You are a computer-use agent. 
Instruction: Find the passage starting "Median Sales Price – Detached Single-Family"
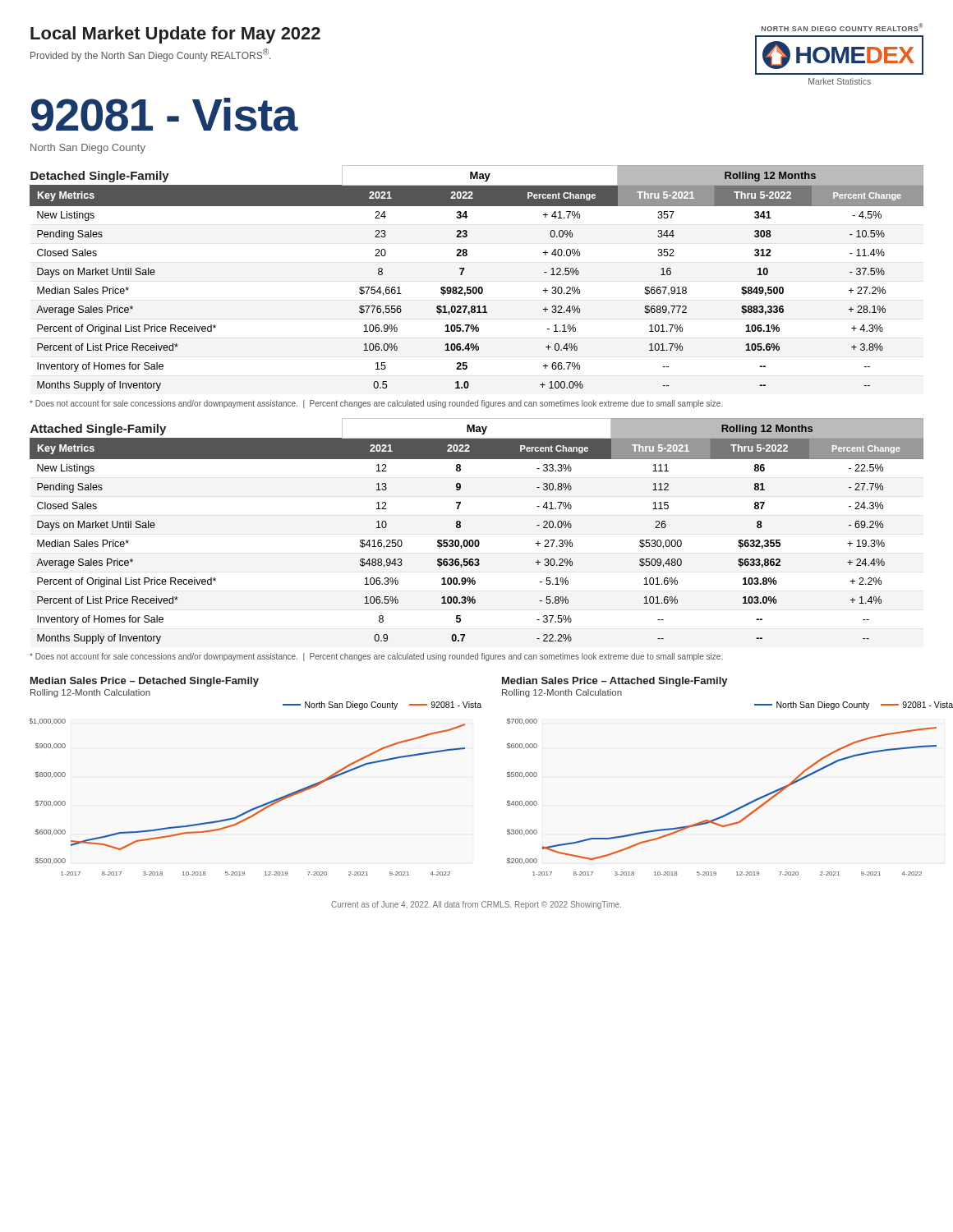pos(144,680)
